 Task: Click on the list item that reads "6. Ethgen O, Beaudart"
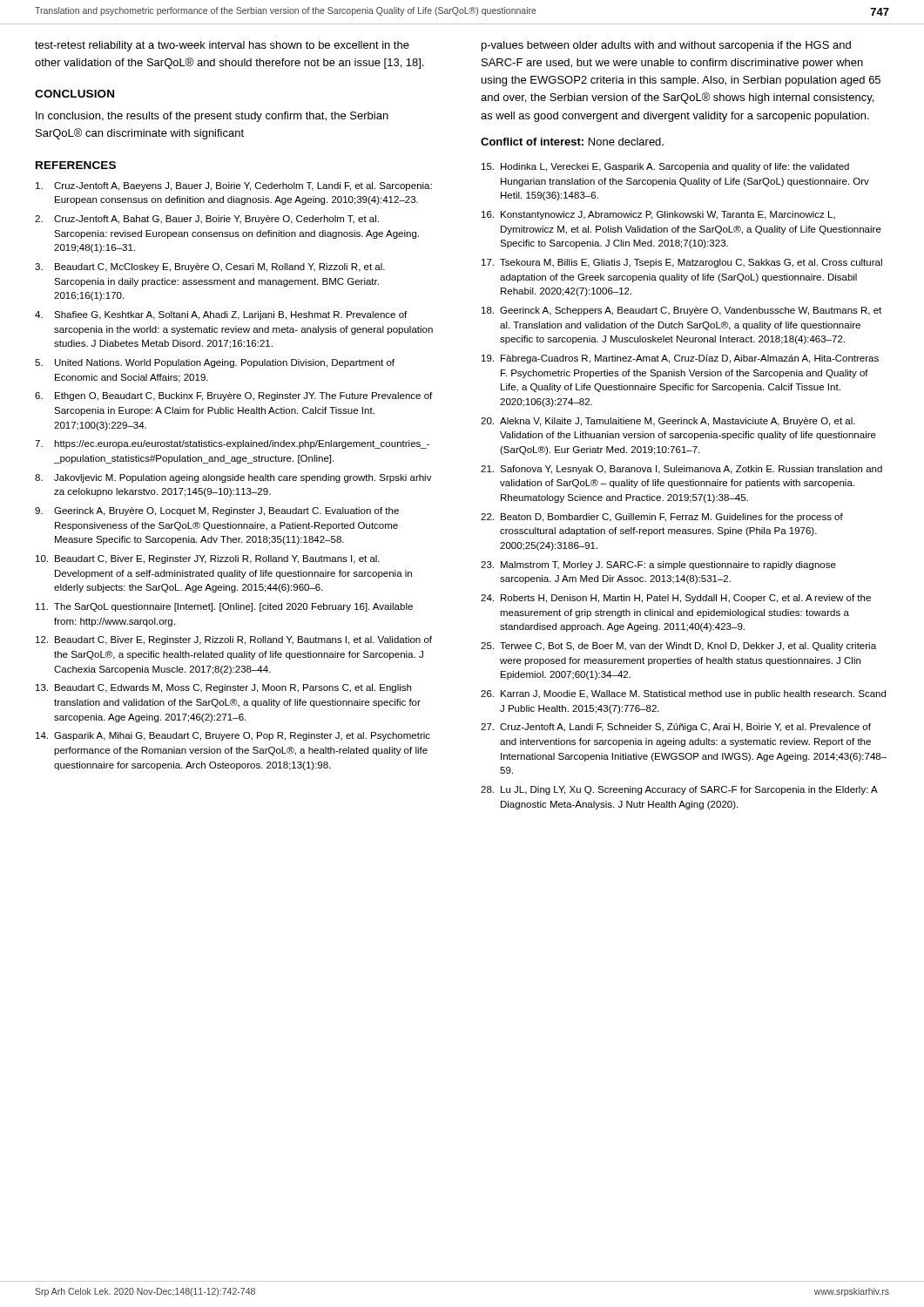tap(235, 411)
